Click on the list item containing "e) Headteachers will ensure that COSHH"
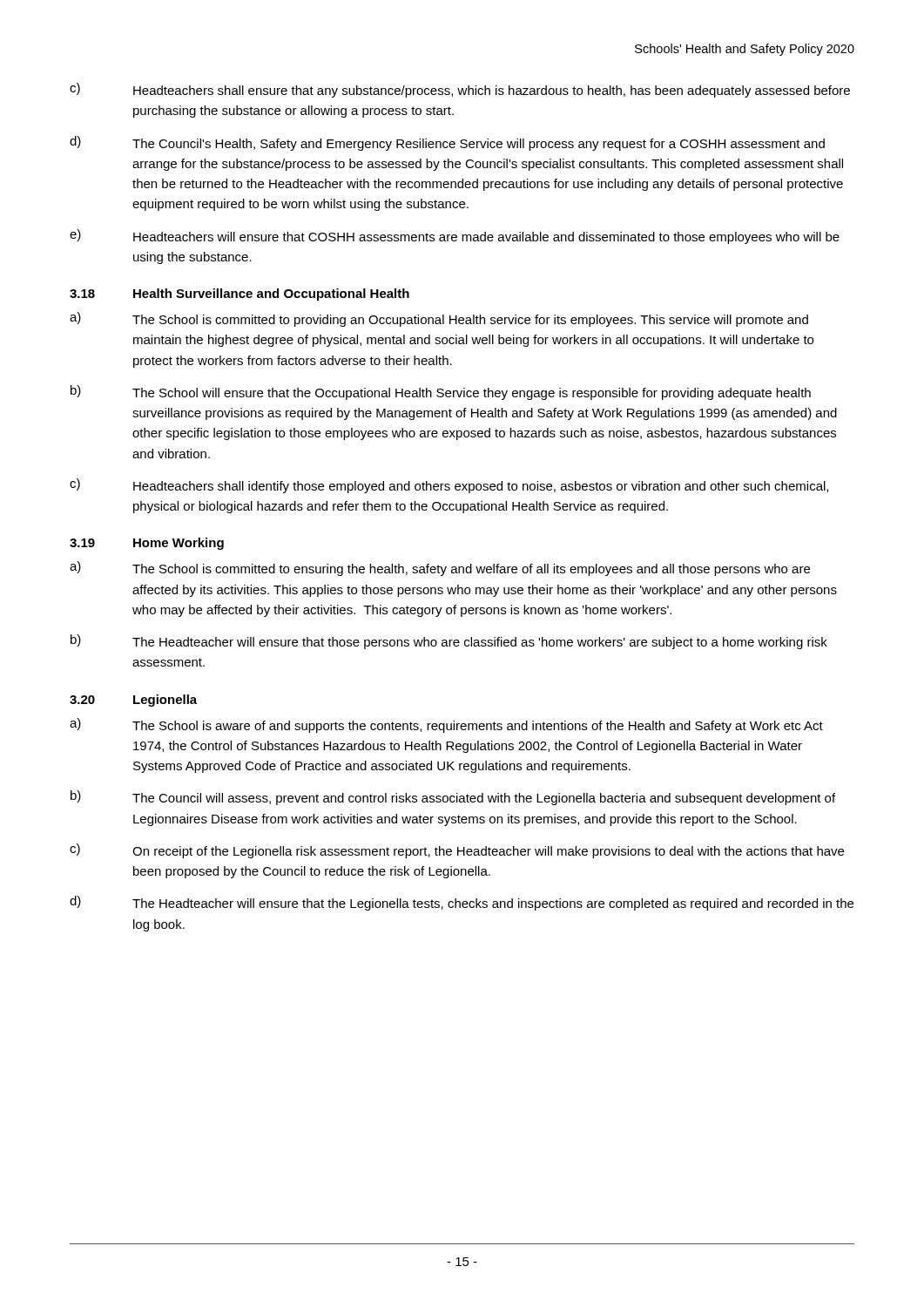This screenshot has height=1307, width=924. coord(462,246)
